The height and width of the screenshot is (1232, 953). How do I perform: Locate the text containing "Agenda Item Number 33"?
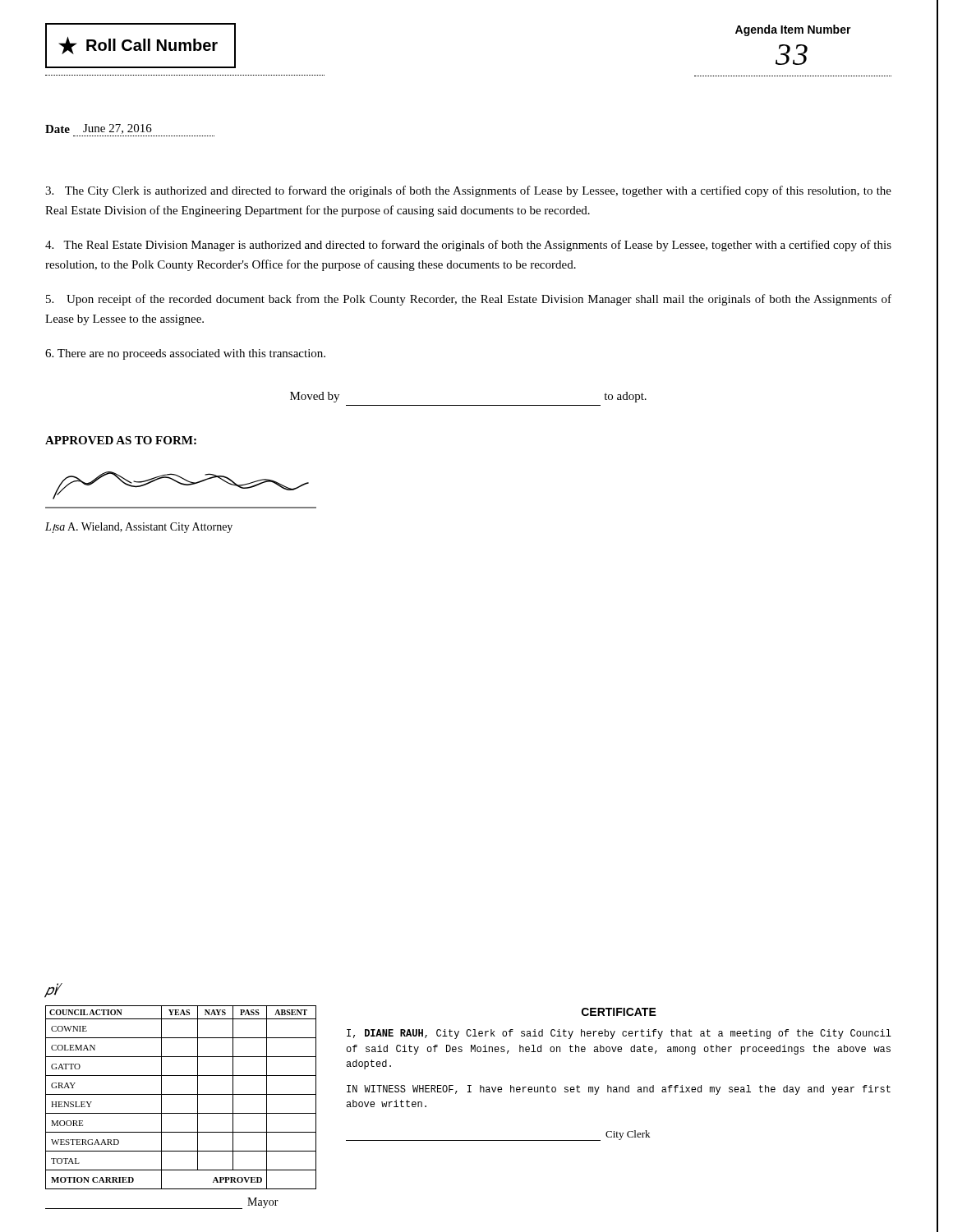click(x=793, y=50)
